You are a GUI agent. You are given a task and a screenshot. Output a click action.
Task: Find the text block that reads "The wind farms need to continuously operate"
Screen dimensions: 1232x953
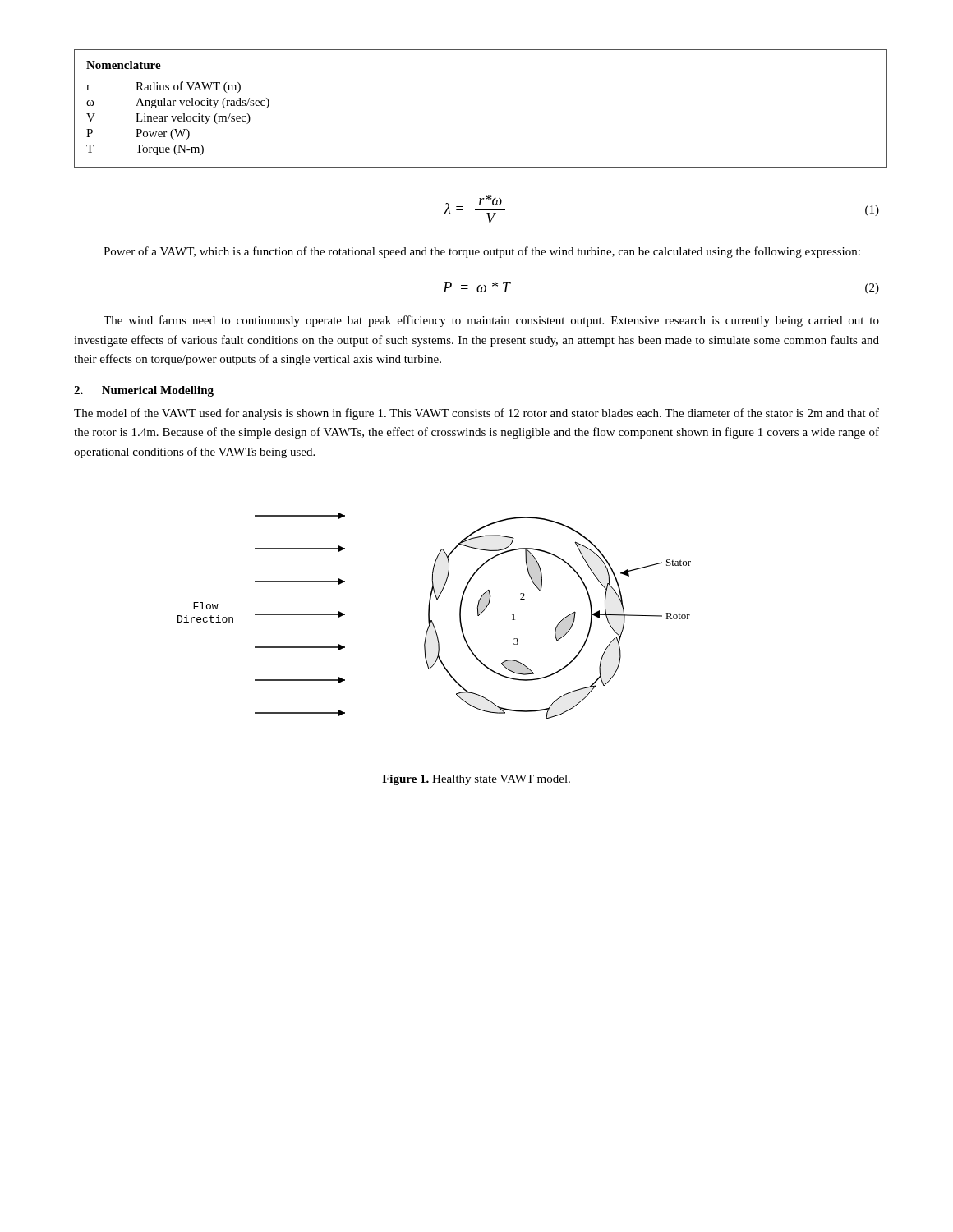click(476, 340)
